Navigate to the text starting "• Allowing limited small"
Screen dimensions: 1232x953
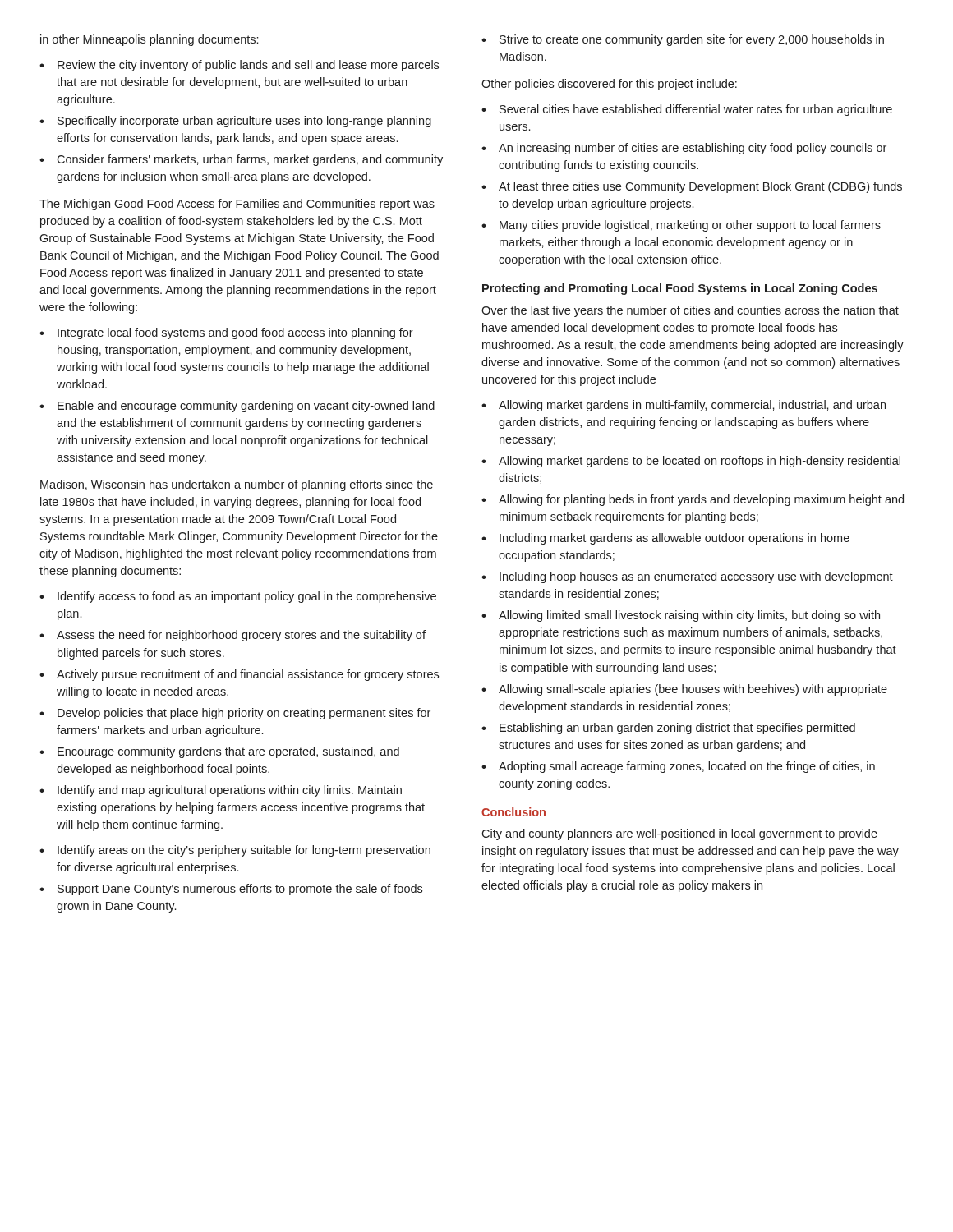[x=694, y=642]
